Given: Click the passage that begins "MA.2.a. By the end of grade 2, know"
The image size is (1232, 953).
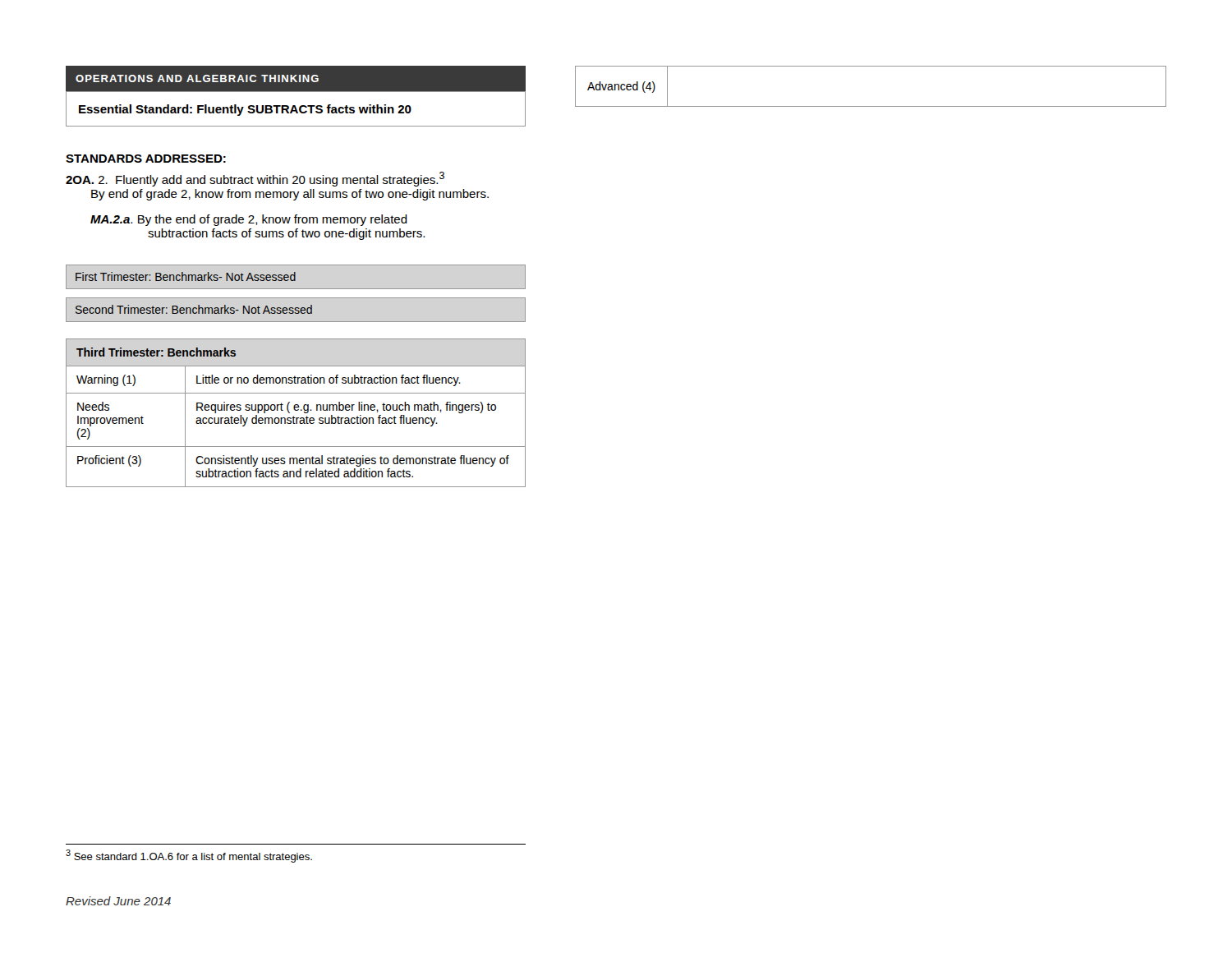Looking at the screenshot, I should (308, 226).
